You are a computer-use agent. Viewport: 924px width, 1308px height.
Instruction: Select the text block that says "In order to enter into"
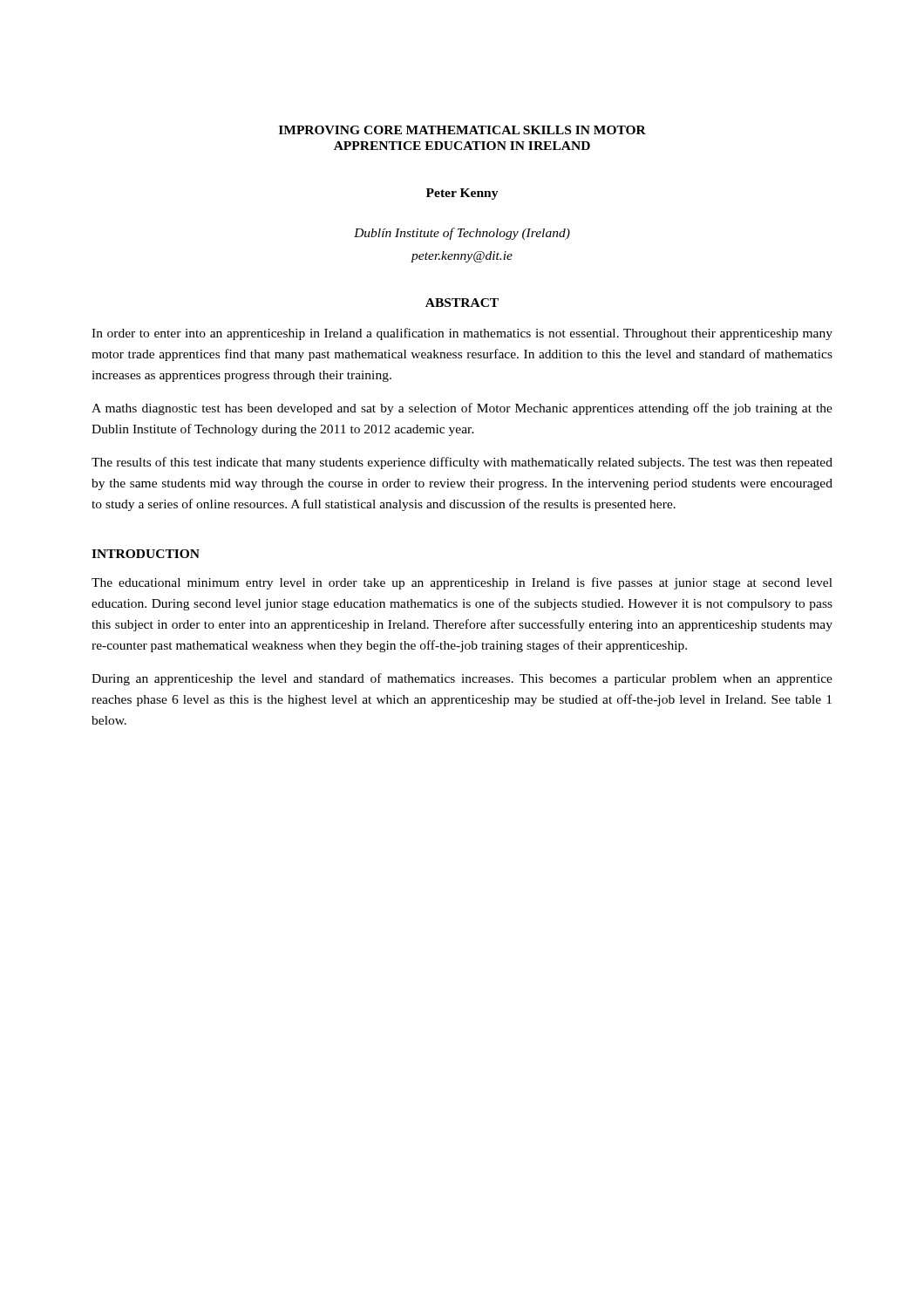point(462,354)
